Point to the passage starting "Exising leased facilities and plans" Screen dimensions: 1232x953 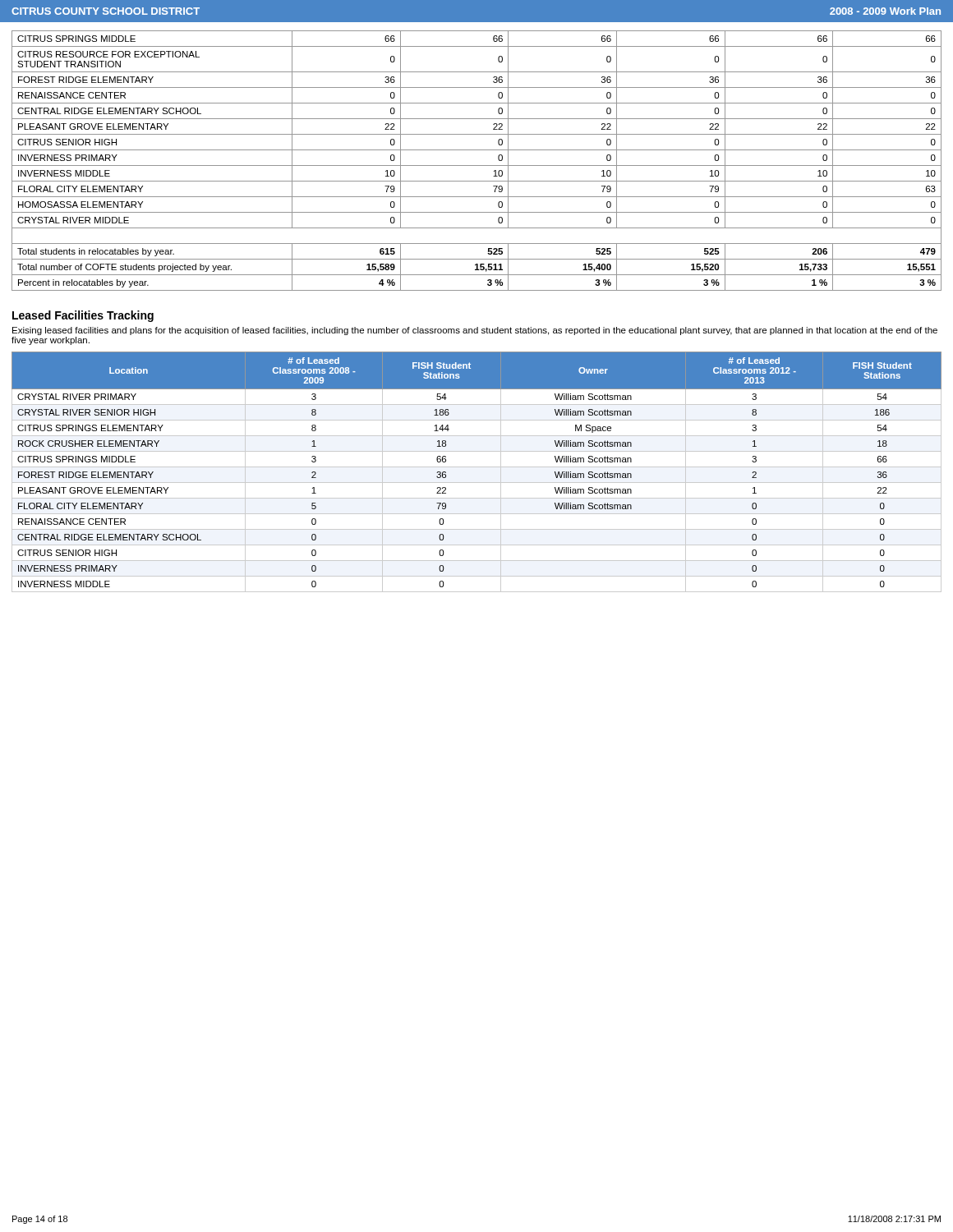pyautogui.click(x=475, y=335)
